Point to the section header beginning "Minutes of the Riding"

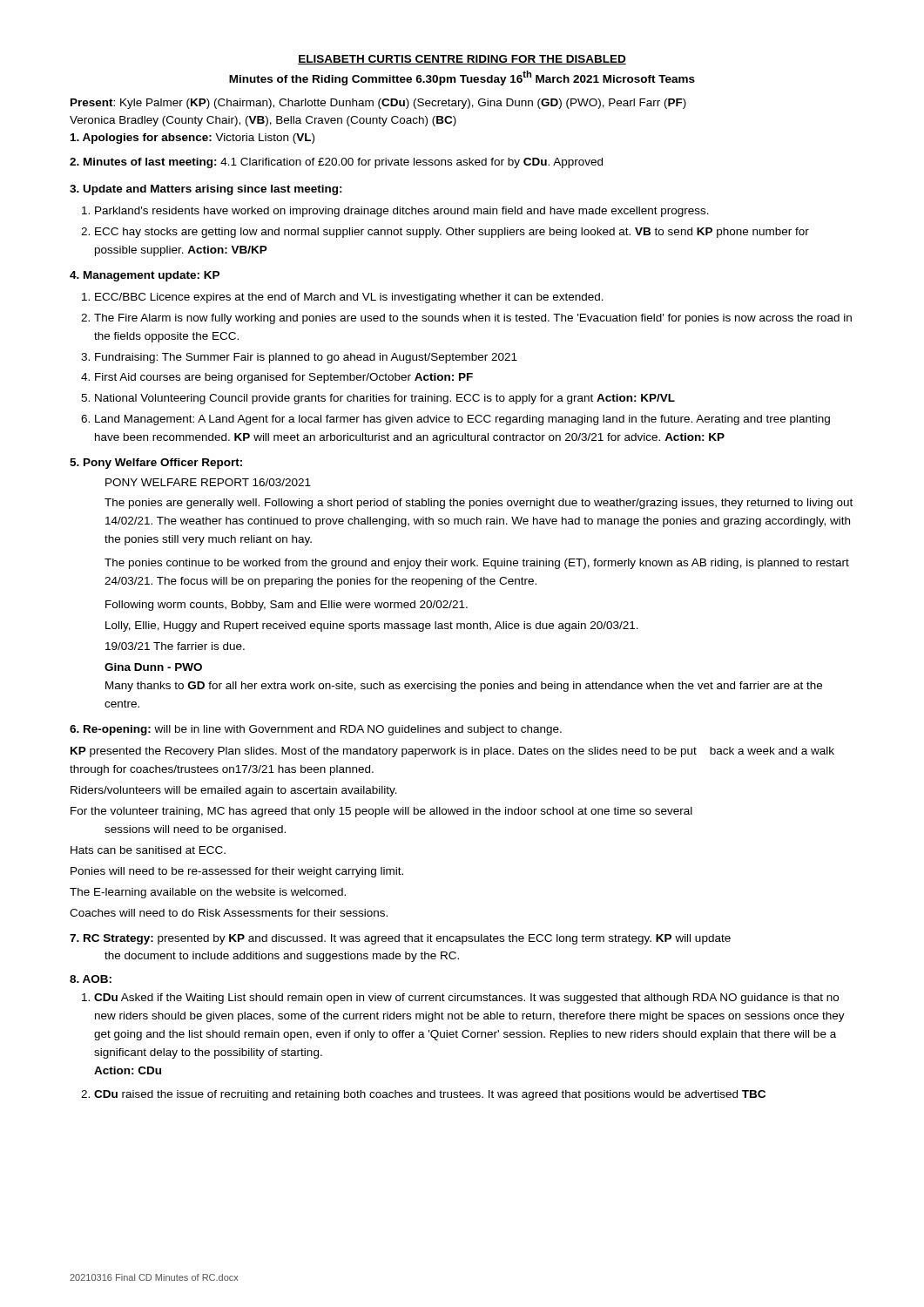(x=462, y=77)
